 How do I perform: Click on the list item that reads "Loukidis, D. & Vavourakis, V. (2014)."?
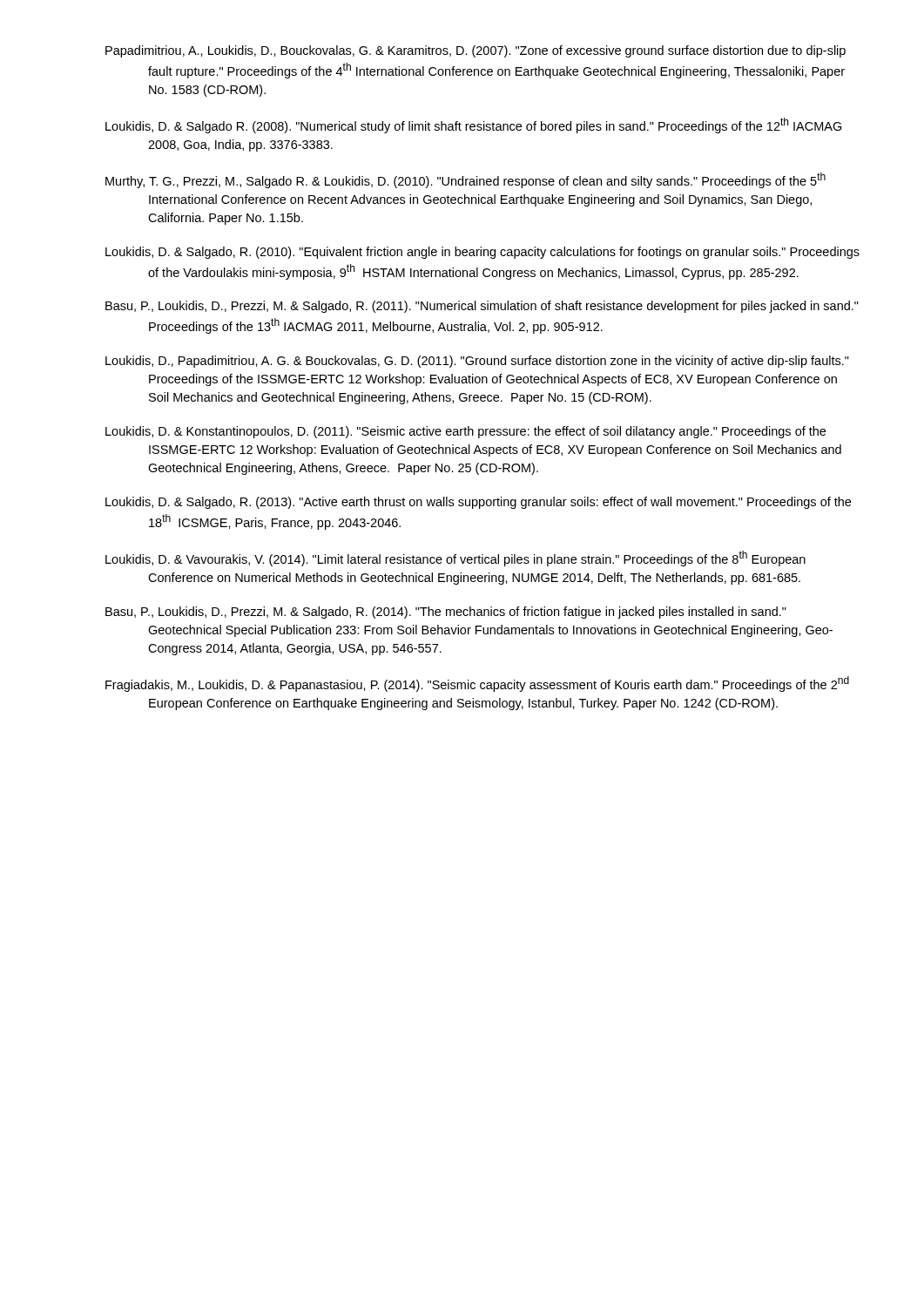point(455,567)
